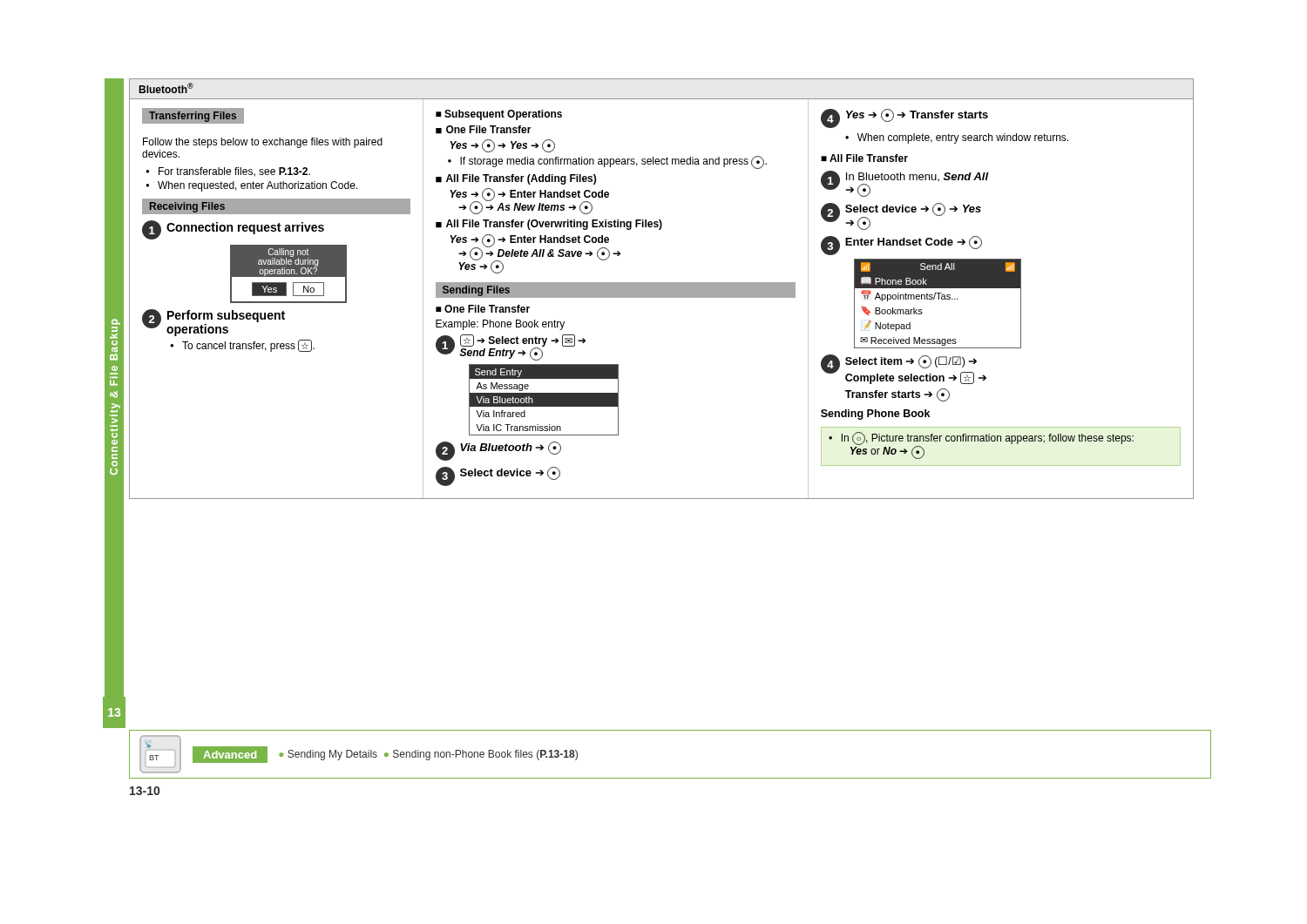Find the section header that says "All File Transfer (Overwriting Existing"
The height and width of the screenshot is (924, 1307).
point(554,224)
